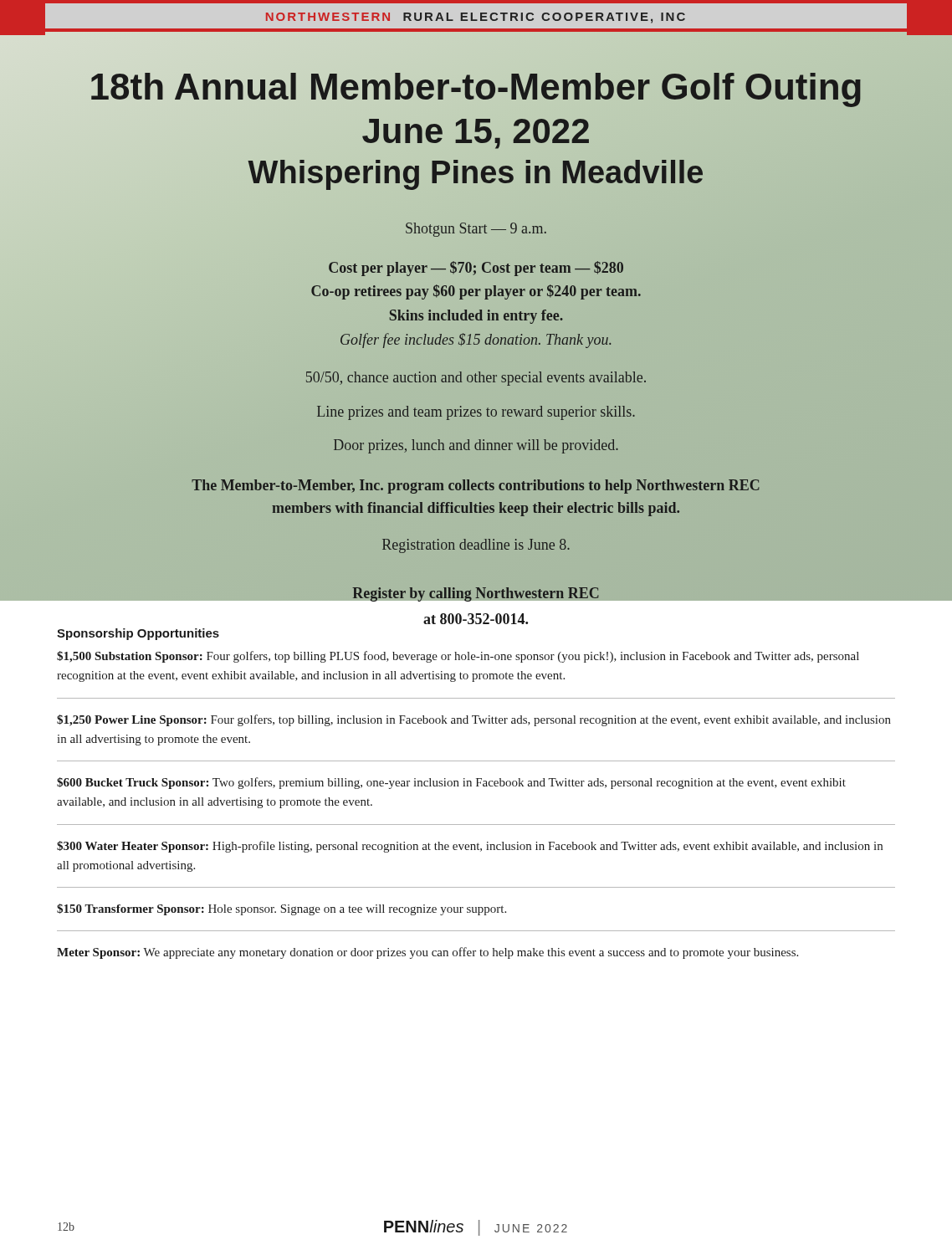Find the text block starting "50/50, chance auction and other"
This screenshot has height=1255, width=952.
[x=476, y=378]
